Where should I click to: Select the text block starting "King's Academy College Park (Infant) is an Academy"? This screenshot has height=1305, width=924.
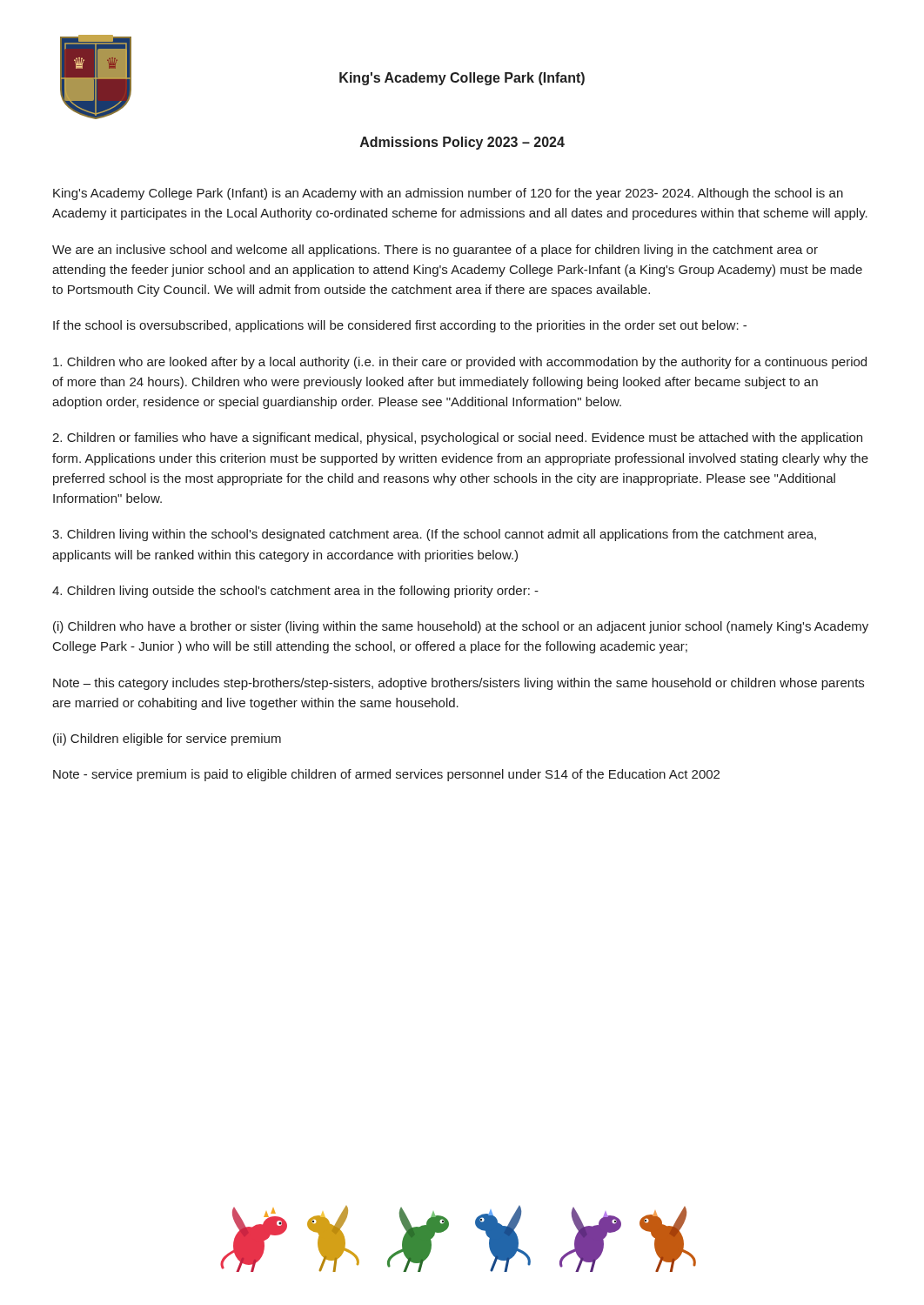click(460, 203)
